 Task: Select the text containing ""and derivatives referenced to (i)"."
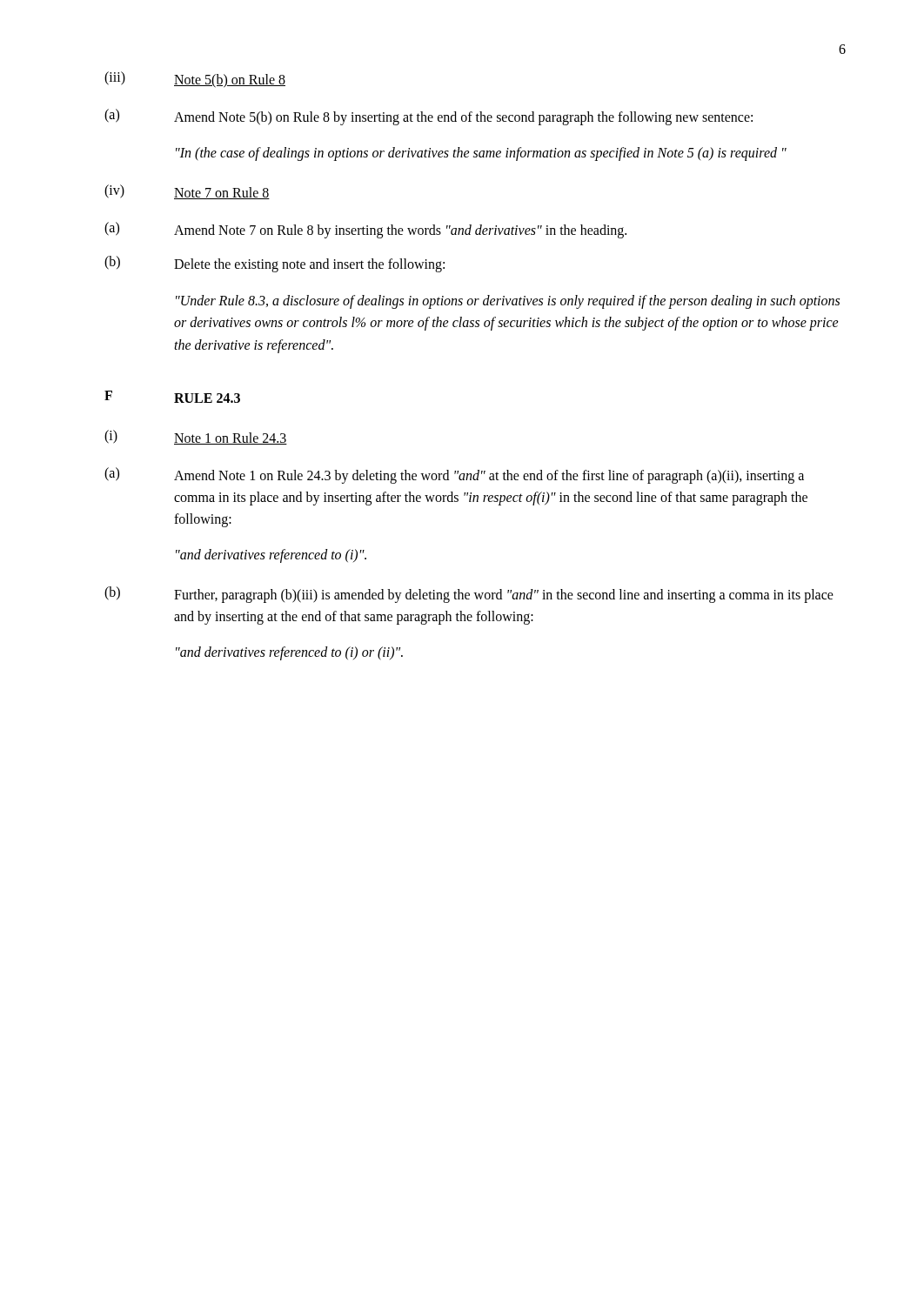pyautogui.click(x=271, y=554)
